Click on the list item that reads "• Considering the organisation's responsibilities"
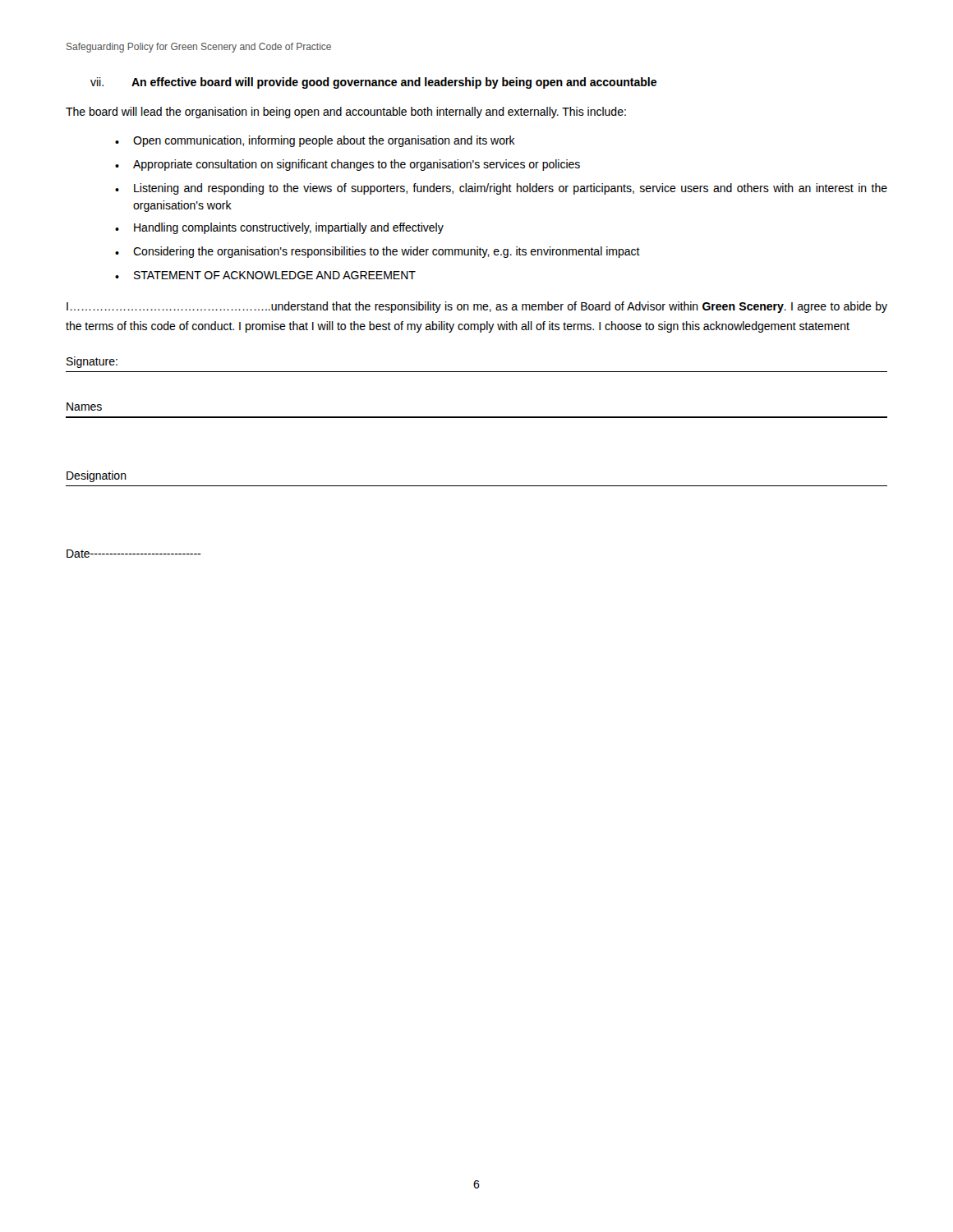Image resolution: width=953 pixels, height=1232 pixels. click(x=501, y=253)
